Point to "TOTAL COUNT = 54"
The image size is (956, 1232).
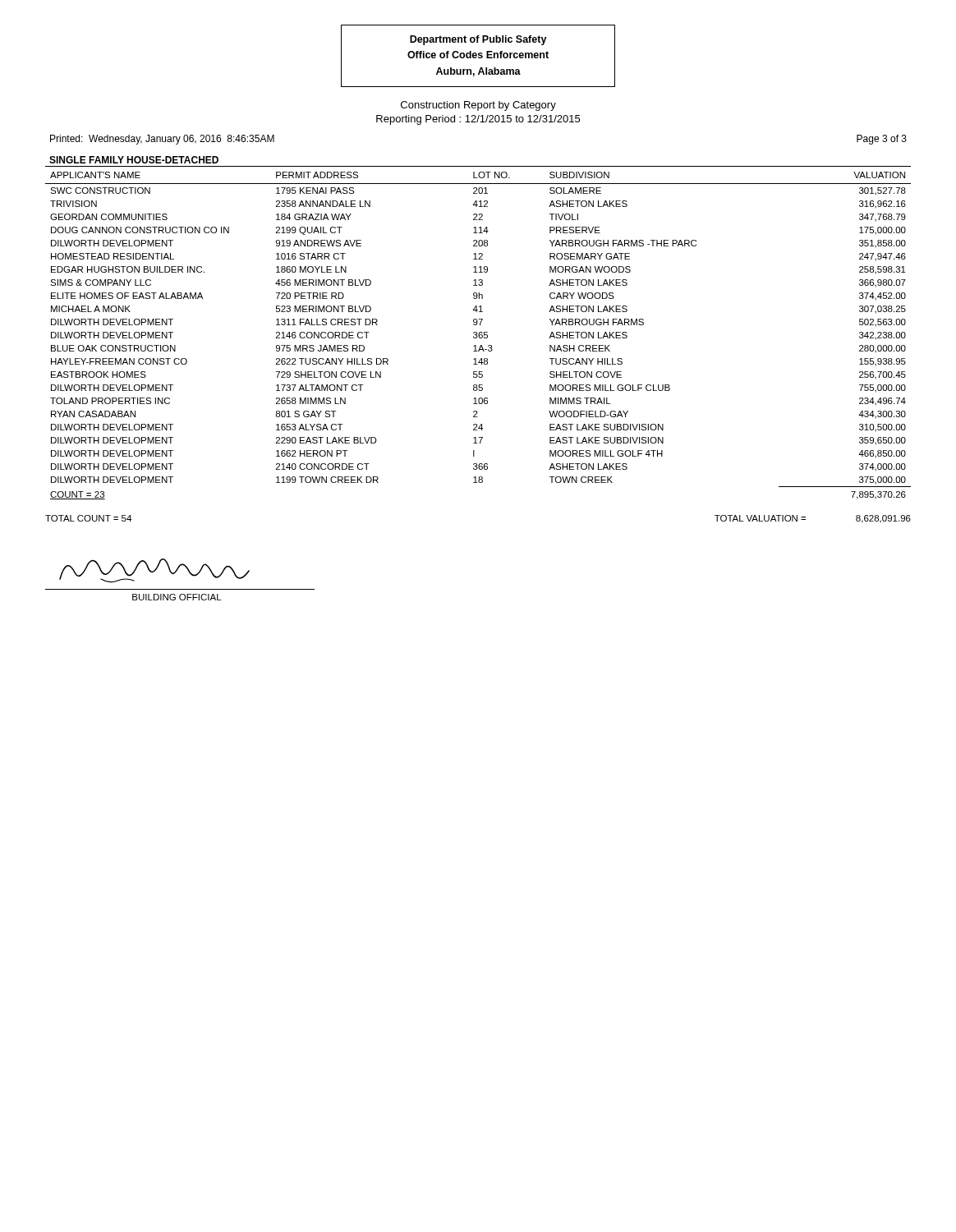coord(88,518)
